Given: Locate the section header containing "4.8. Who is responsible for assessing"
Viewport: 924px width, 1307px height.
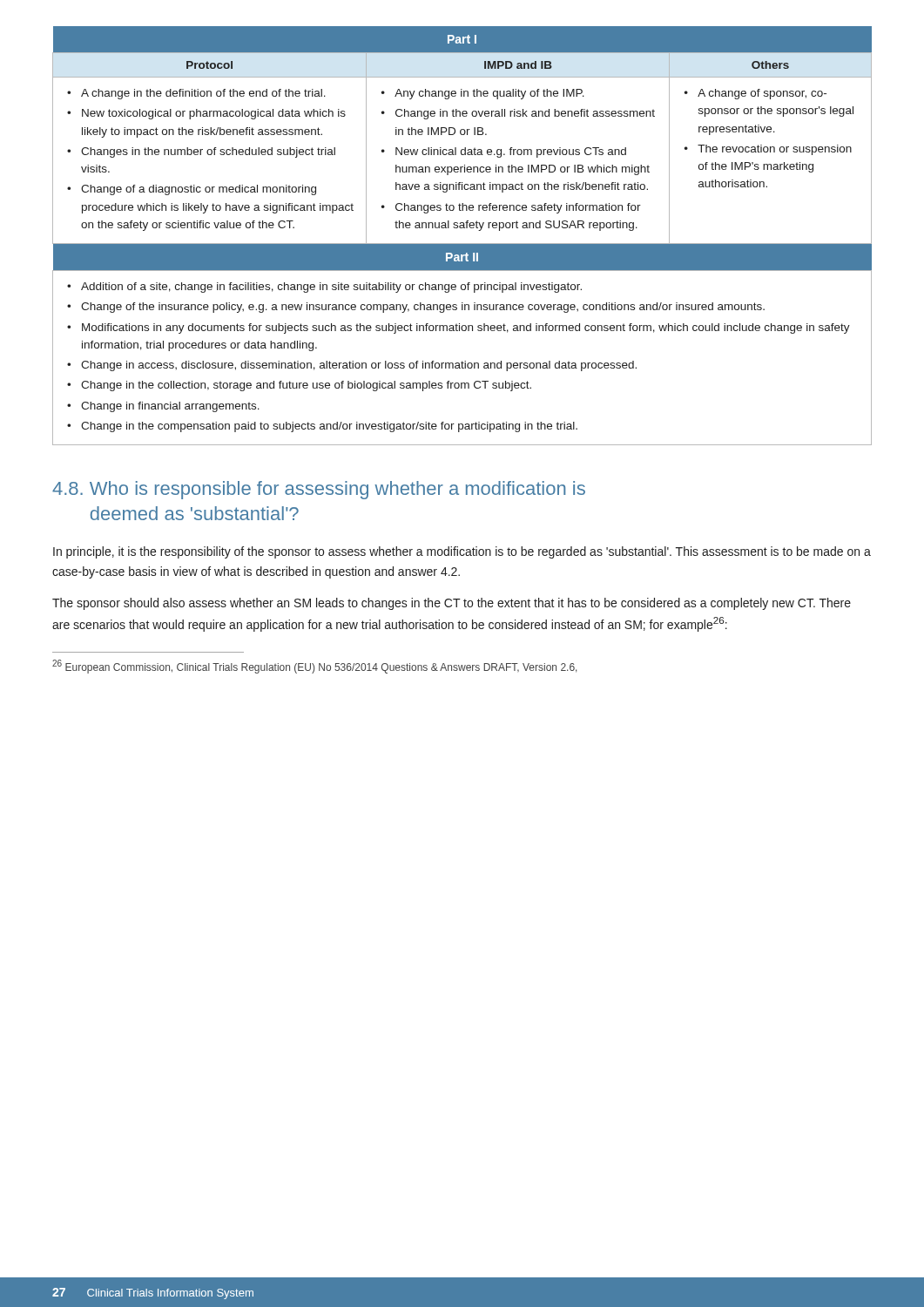Looking at the screenshot, I should [x=462, y=502].
